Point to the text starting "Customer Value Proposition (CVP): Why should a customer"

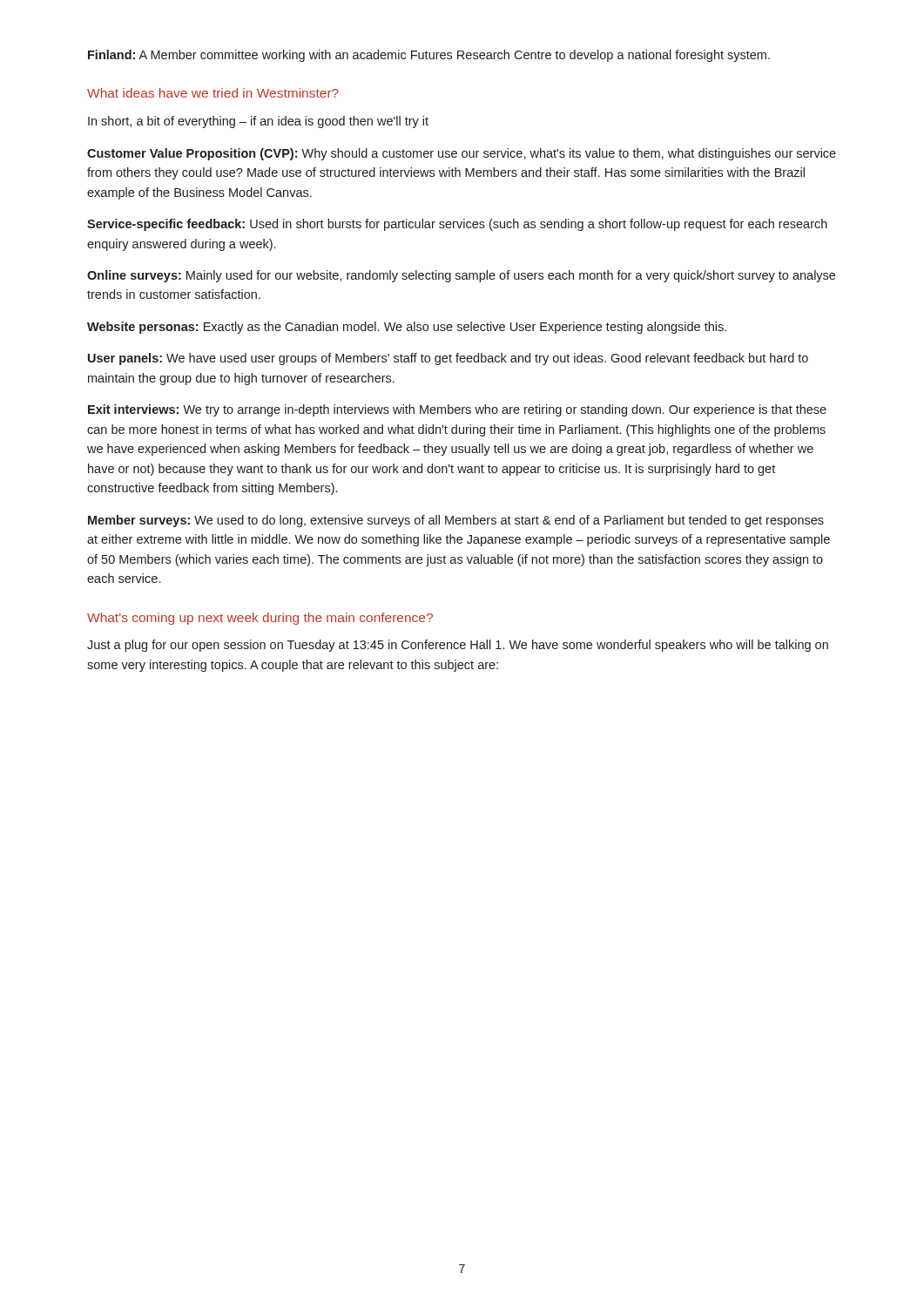tap(462, 173)
